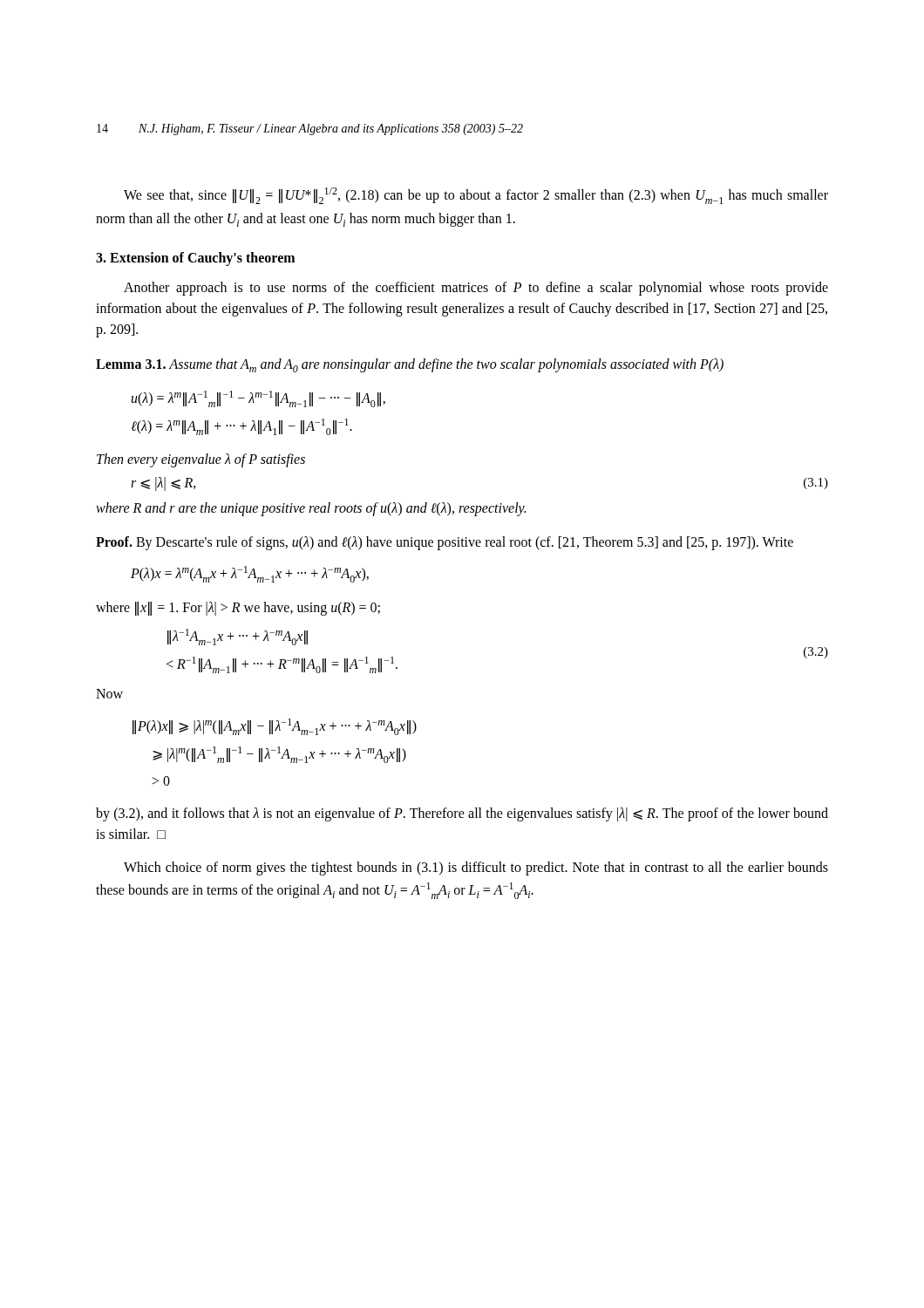Image resolution: width=924 pixels, height=1308 pixels.
Task: Click on the text block starting "Lemma 3.1. Assume that Am"
Action: click(462, 365)
